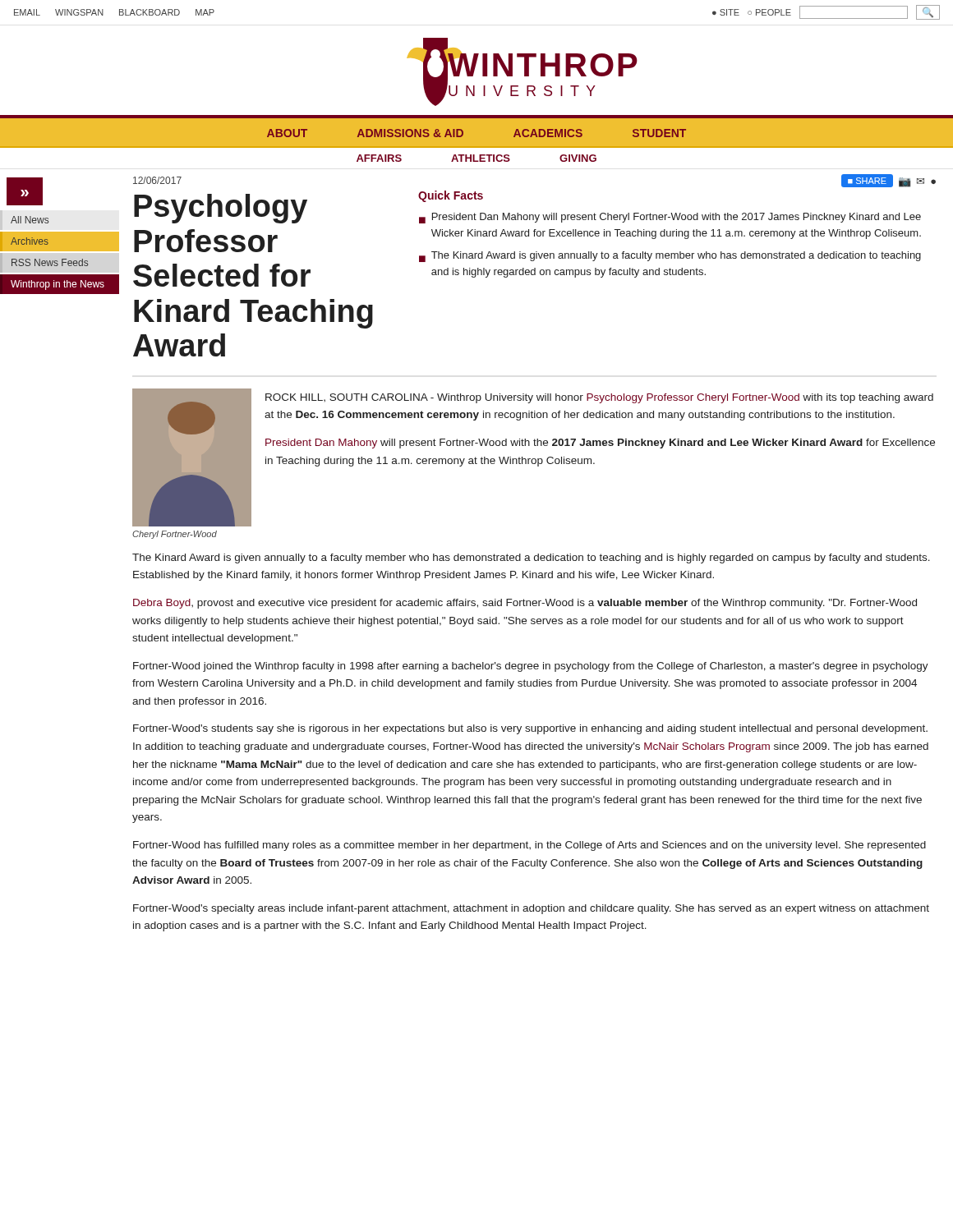The image size is (953, 1232).
Task: Navigate to the passage starting "Debra Boyd, provost"
Action: (525, 620)
